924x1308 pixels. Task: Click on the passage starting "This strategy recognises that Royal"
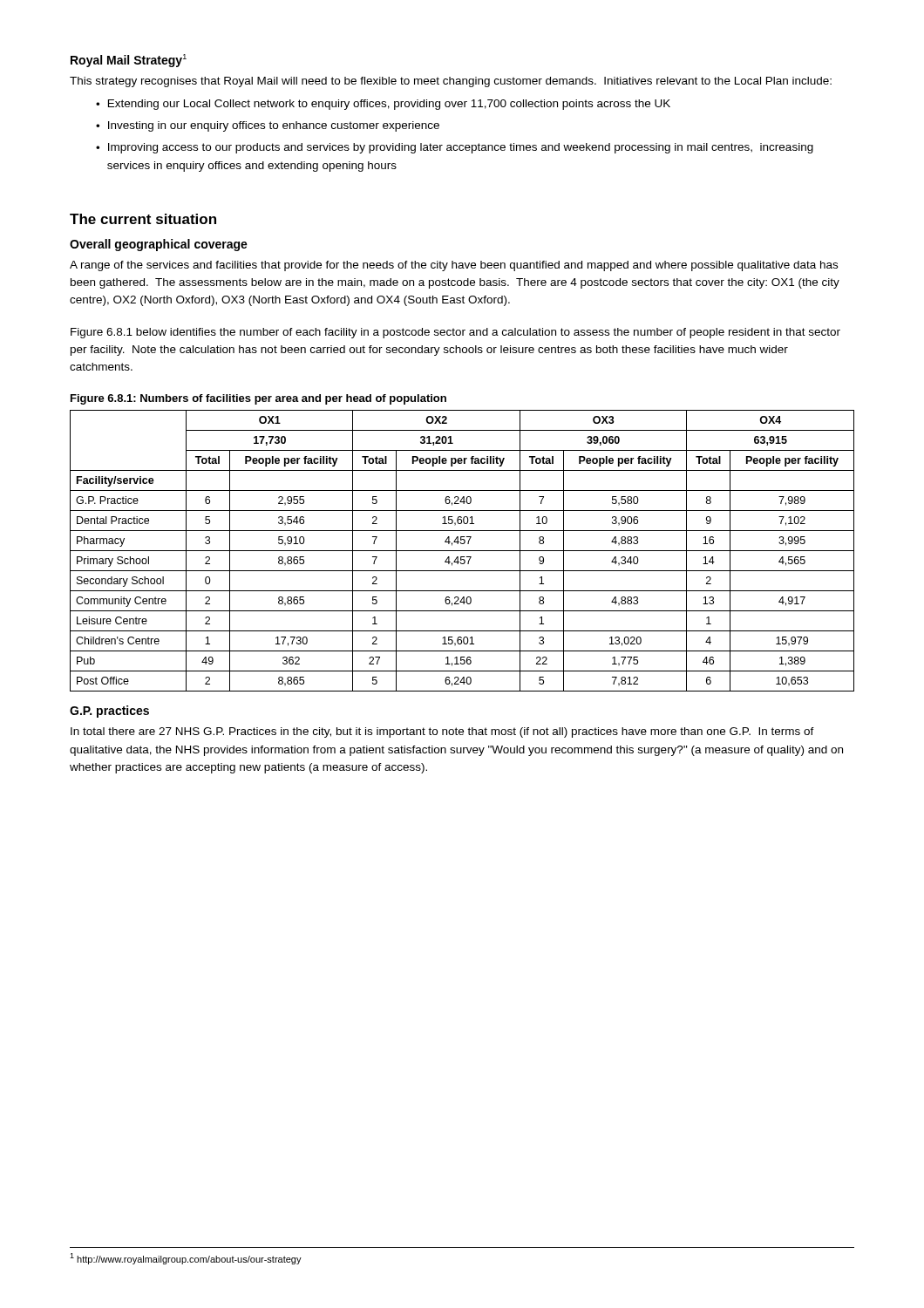(x=451, y=80)
